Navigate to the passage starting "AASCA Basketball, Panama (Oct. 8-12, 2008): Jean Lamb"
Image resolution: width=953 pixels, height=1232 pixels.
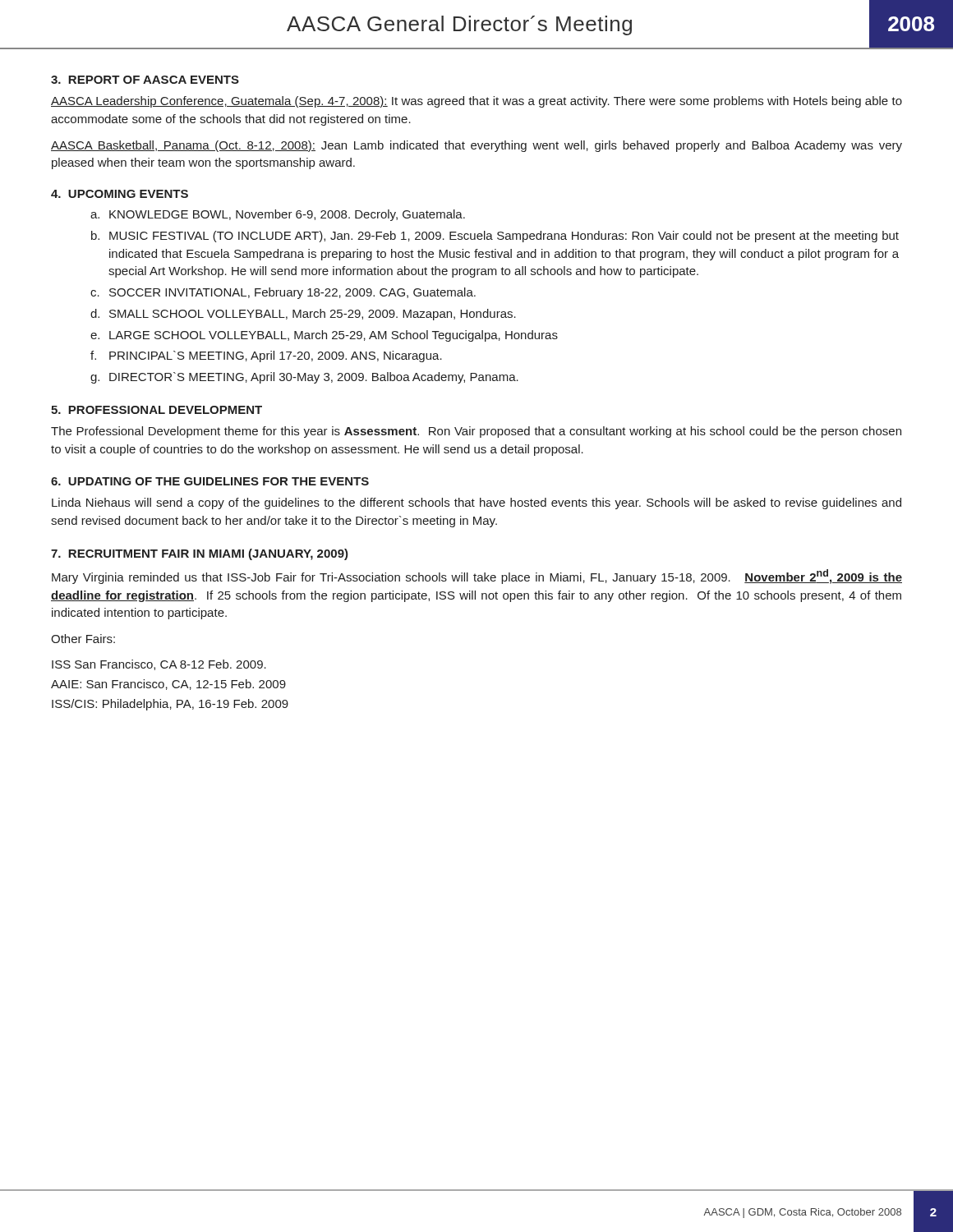point(476,154)
